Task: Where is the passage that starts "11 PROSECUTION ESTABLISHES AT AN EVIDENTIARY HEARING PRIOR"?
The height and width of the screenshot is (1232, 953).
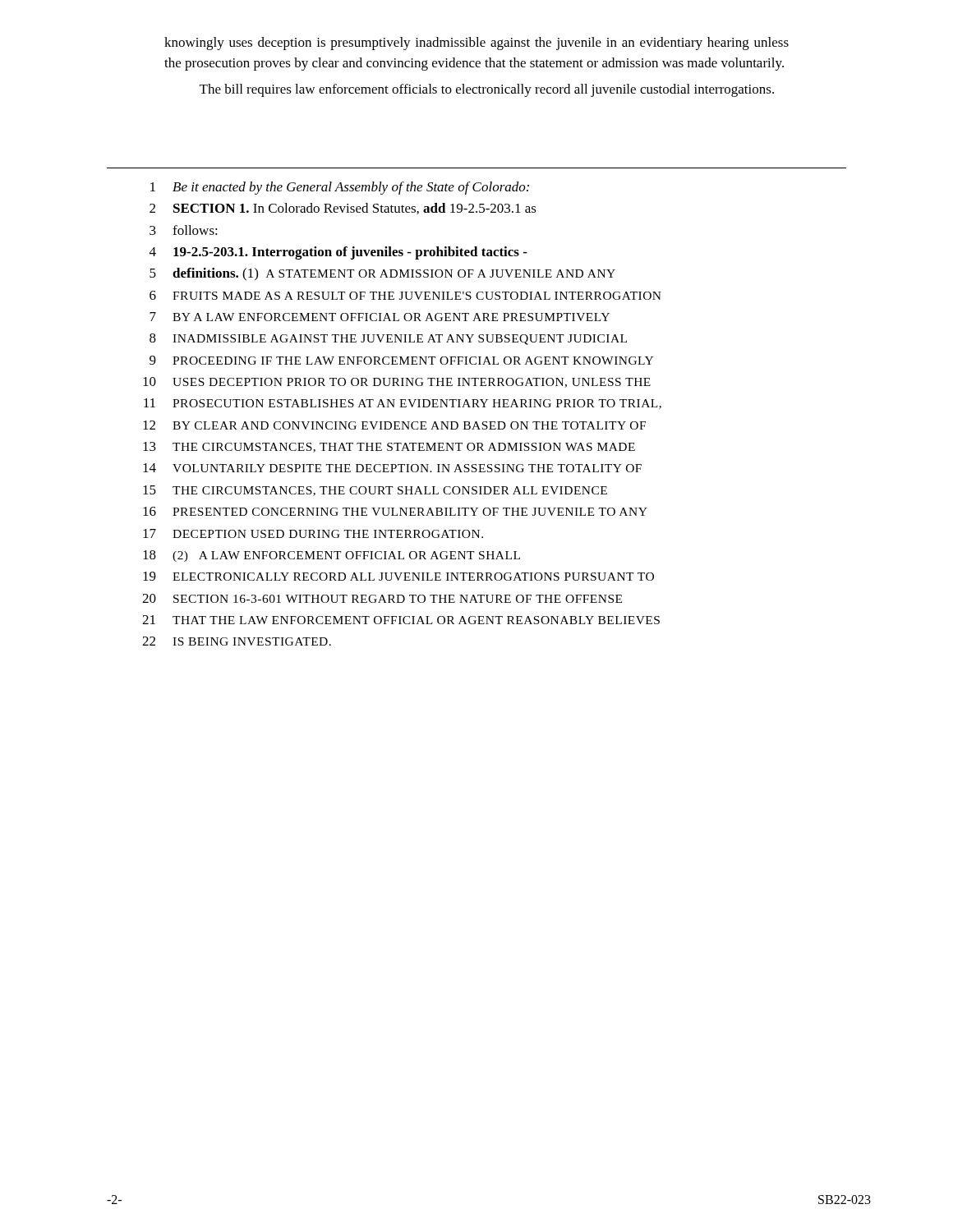Action: point(489,404)
